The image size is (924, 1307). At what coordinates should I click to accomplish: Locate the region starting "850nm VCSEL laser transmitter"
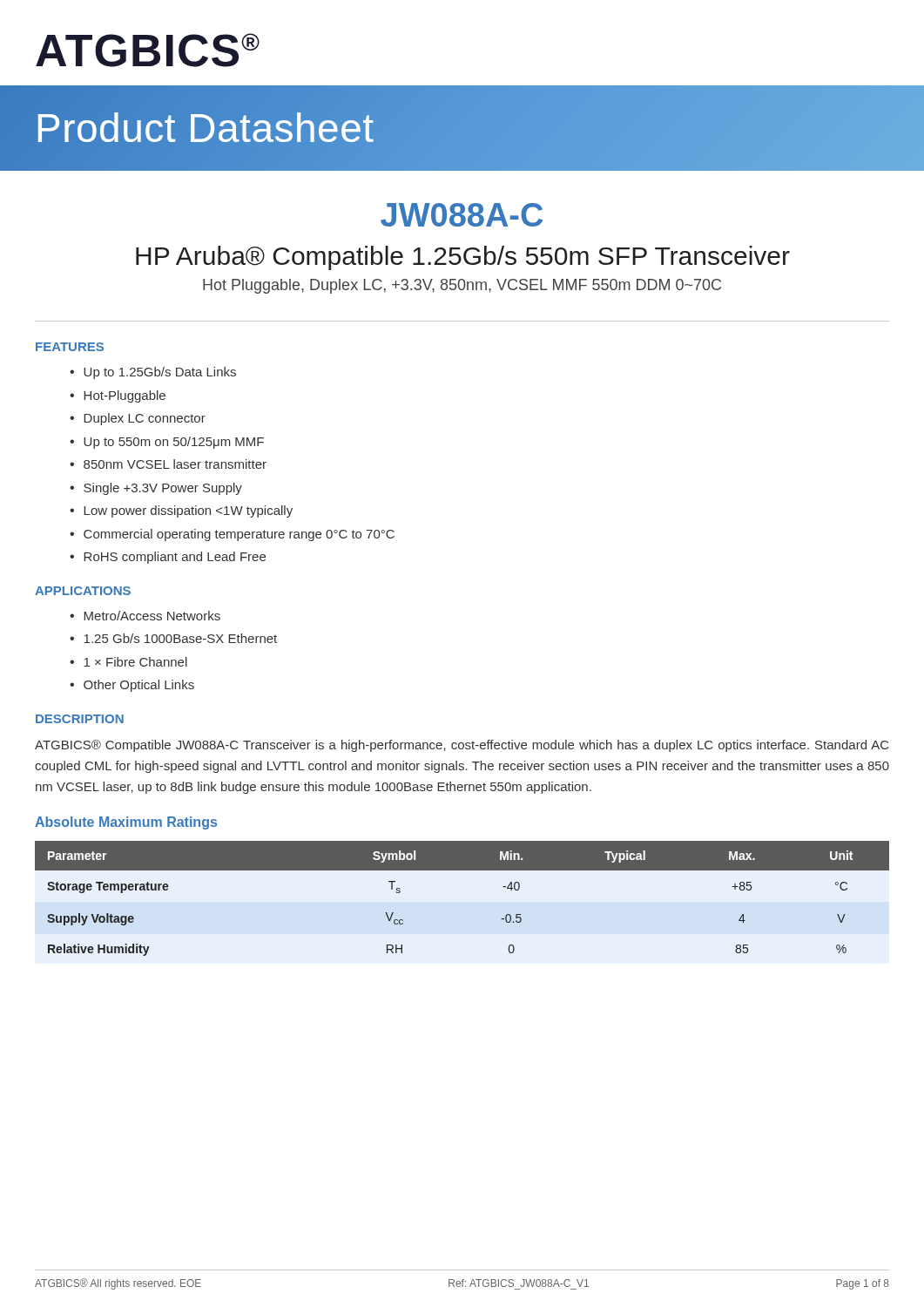click(x=175, y=465)
